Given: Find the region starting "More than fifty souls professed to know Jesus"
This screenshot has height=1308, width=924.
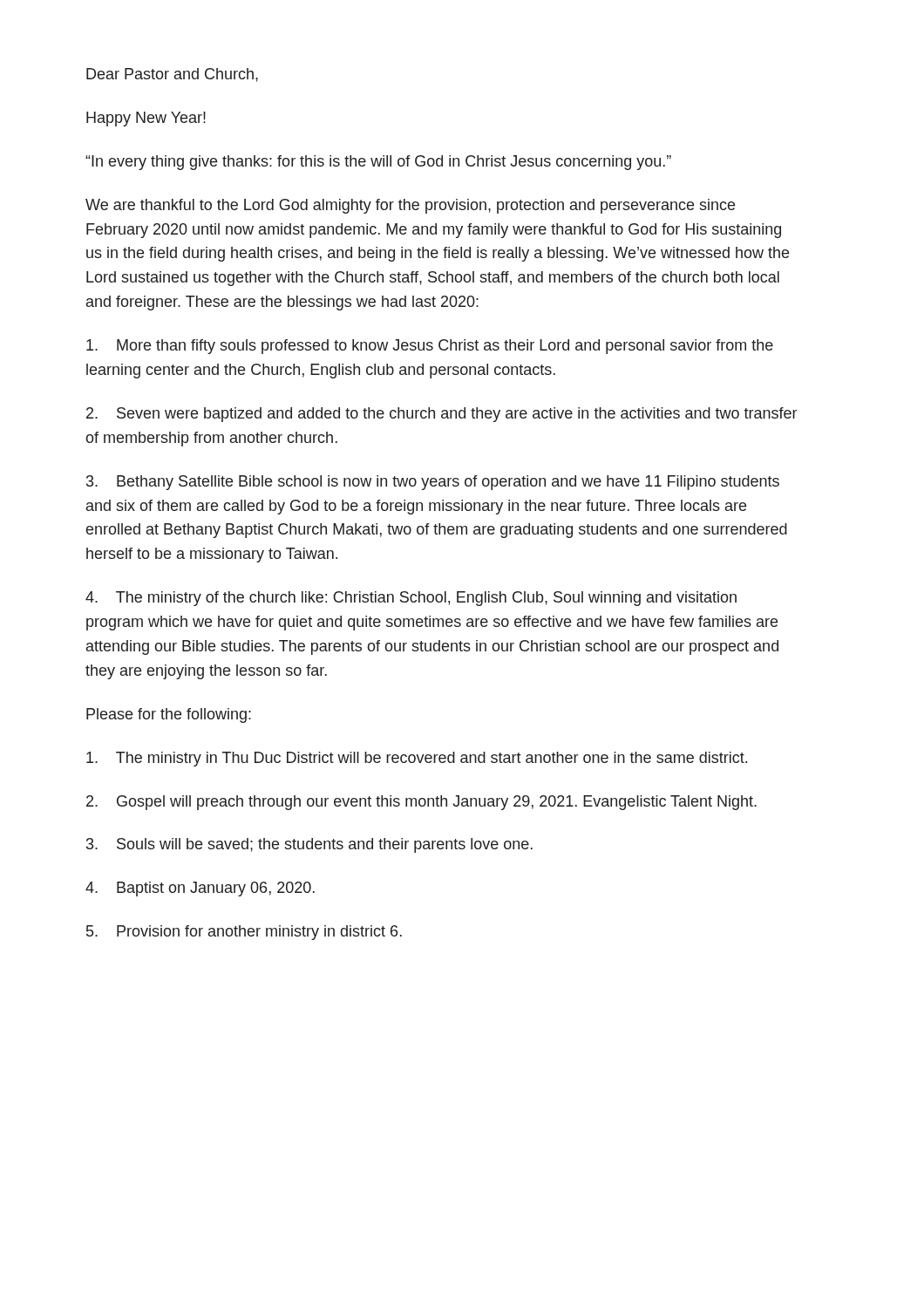Looking at the screenshot, I should [429, 358].
